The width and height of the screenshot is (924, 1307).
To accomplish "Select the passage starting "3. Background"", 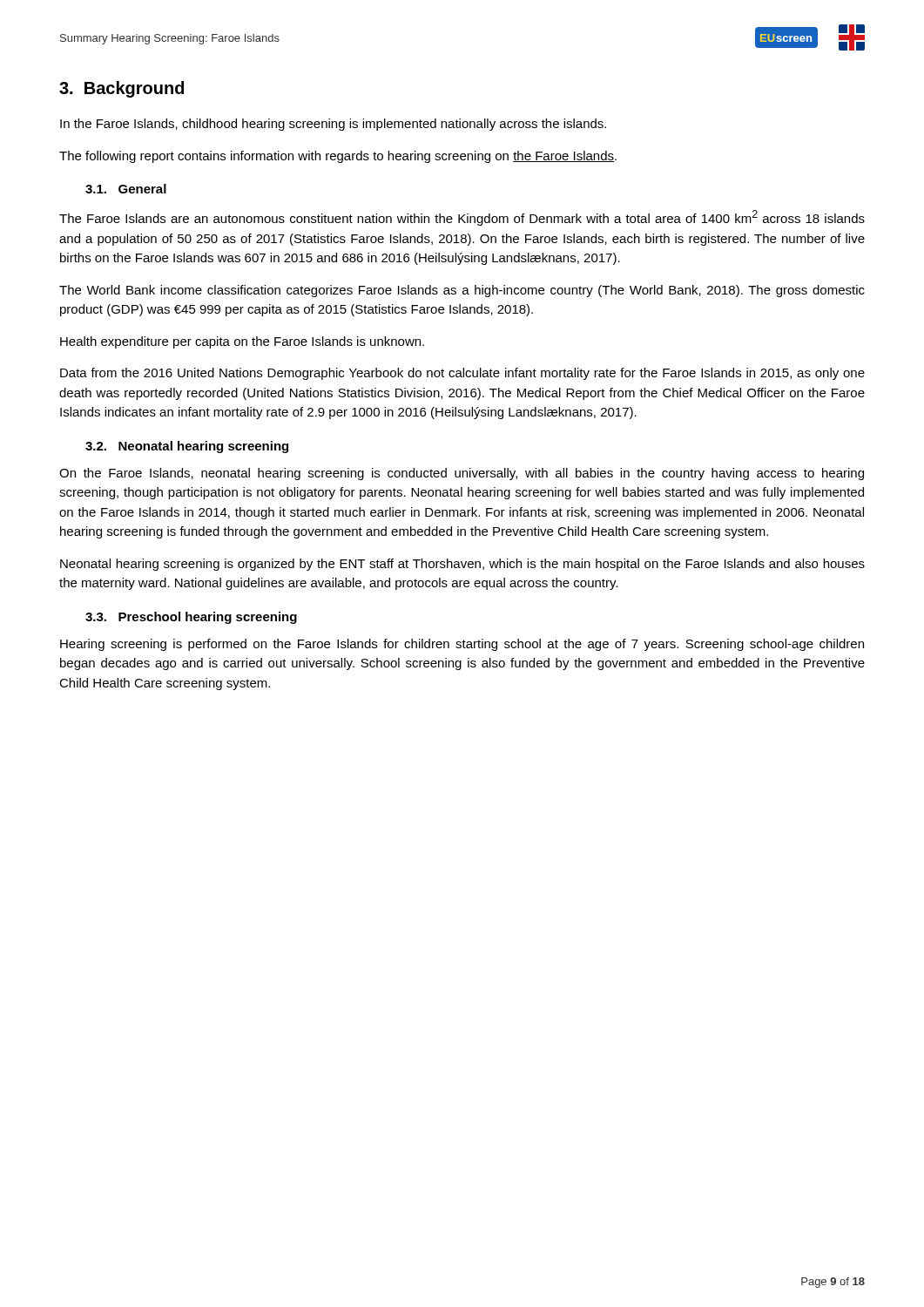I will (x=122, y=88).
